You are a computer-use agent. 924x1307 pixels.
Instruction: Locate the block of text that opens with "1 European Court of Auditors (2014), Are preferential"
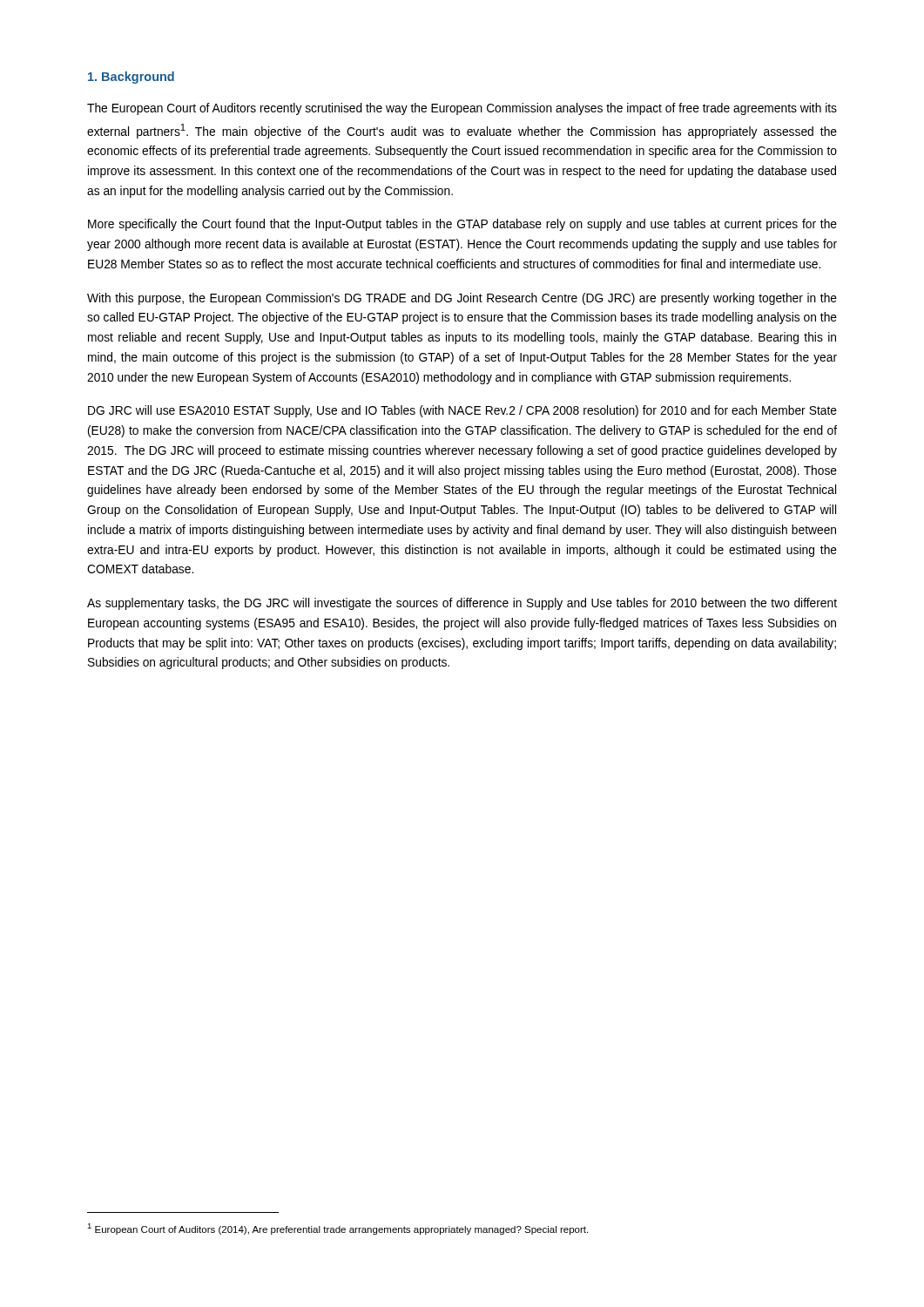pos(338,1228)
